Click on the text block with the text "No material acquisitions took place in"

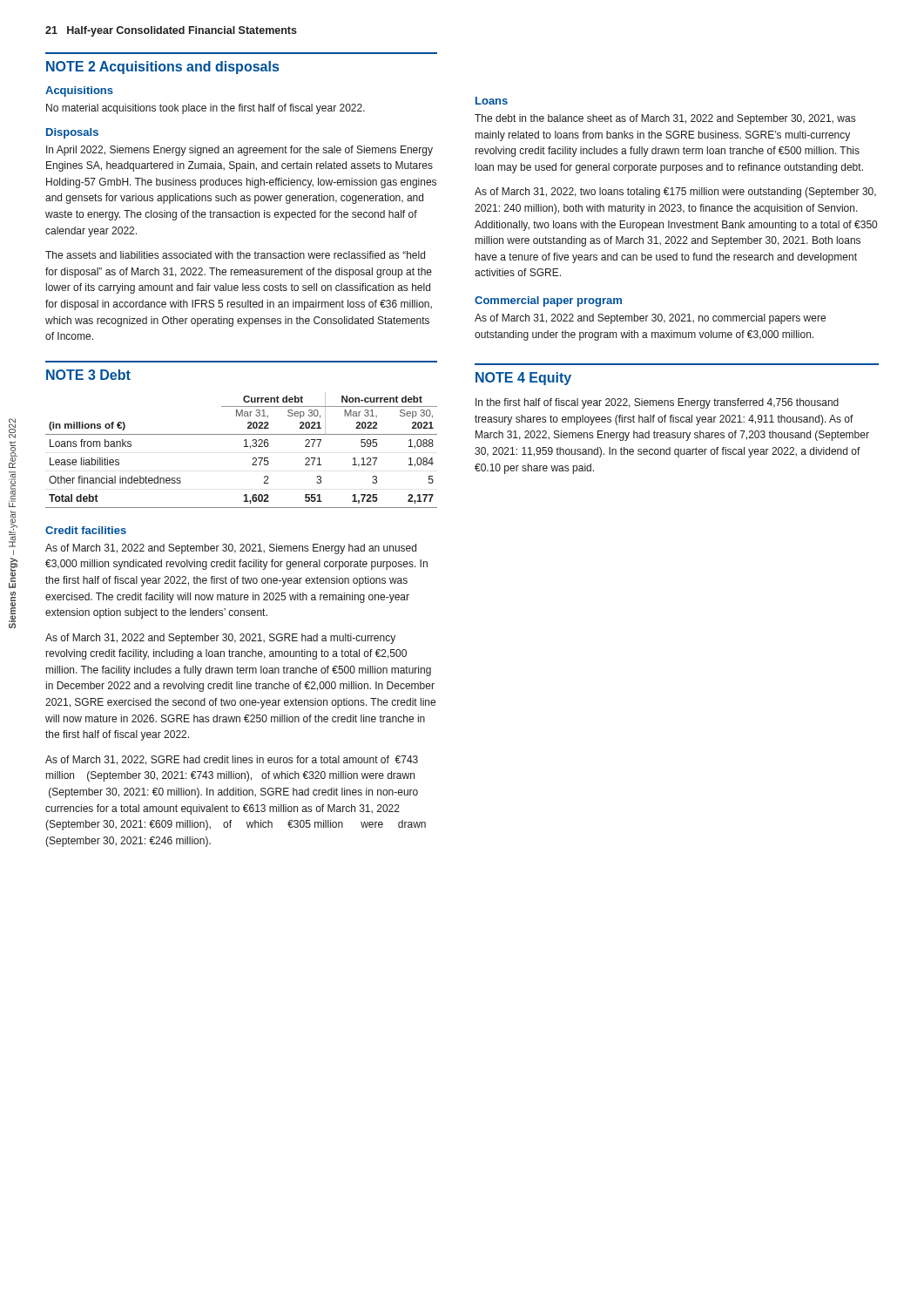coord(205,108)
